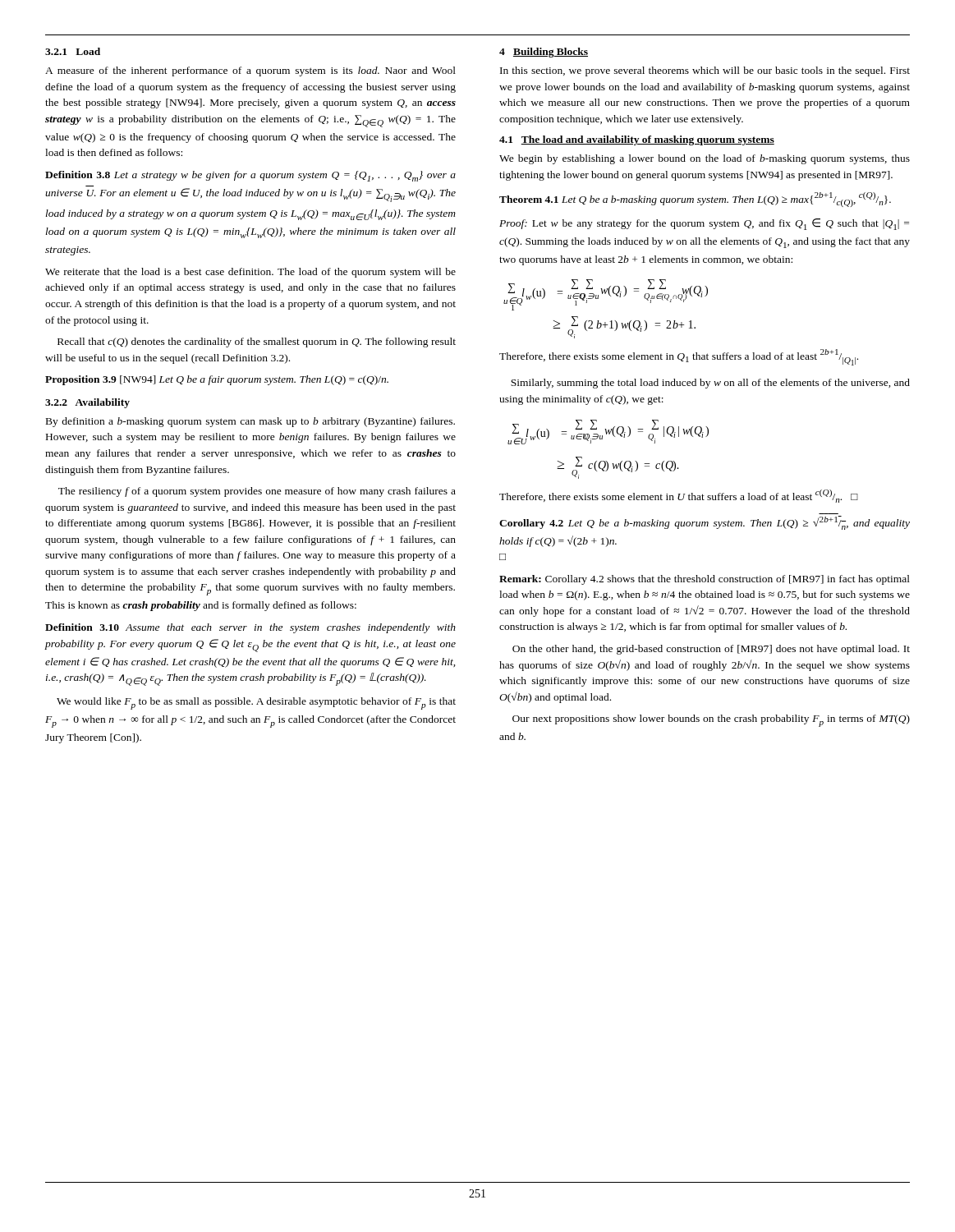Locate the text block containing "On the other"

pos(705,673)
